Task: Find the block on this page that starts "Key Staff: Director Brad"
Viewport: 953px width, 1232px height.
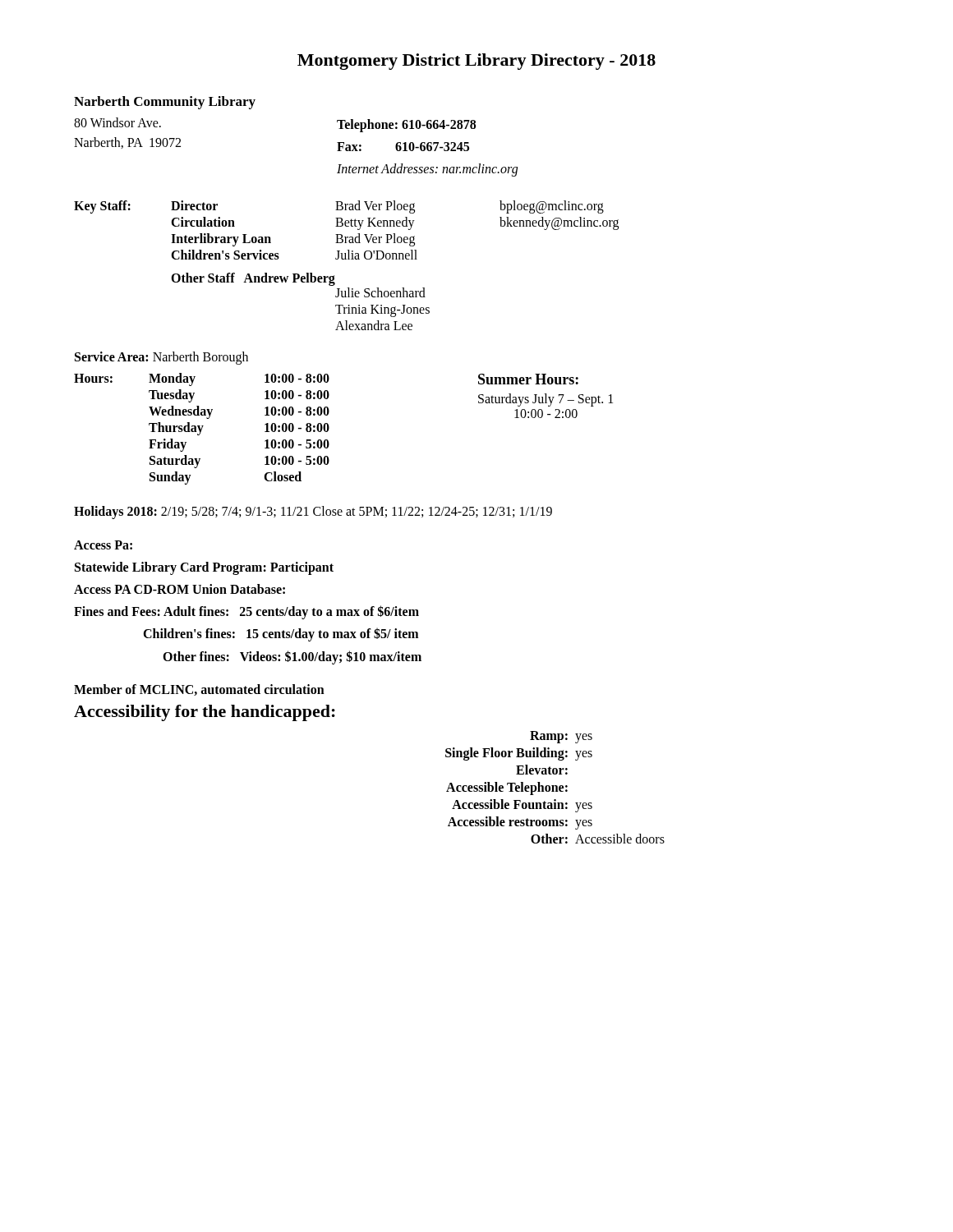Action: pyautogui.click(x=369, y=267)
